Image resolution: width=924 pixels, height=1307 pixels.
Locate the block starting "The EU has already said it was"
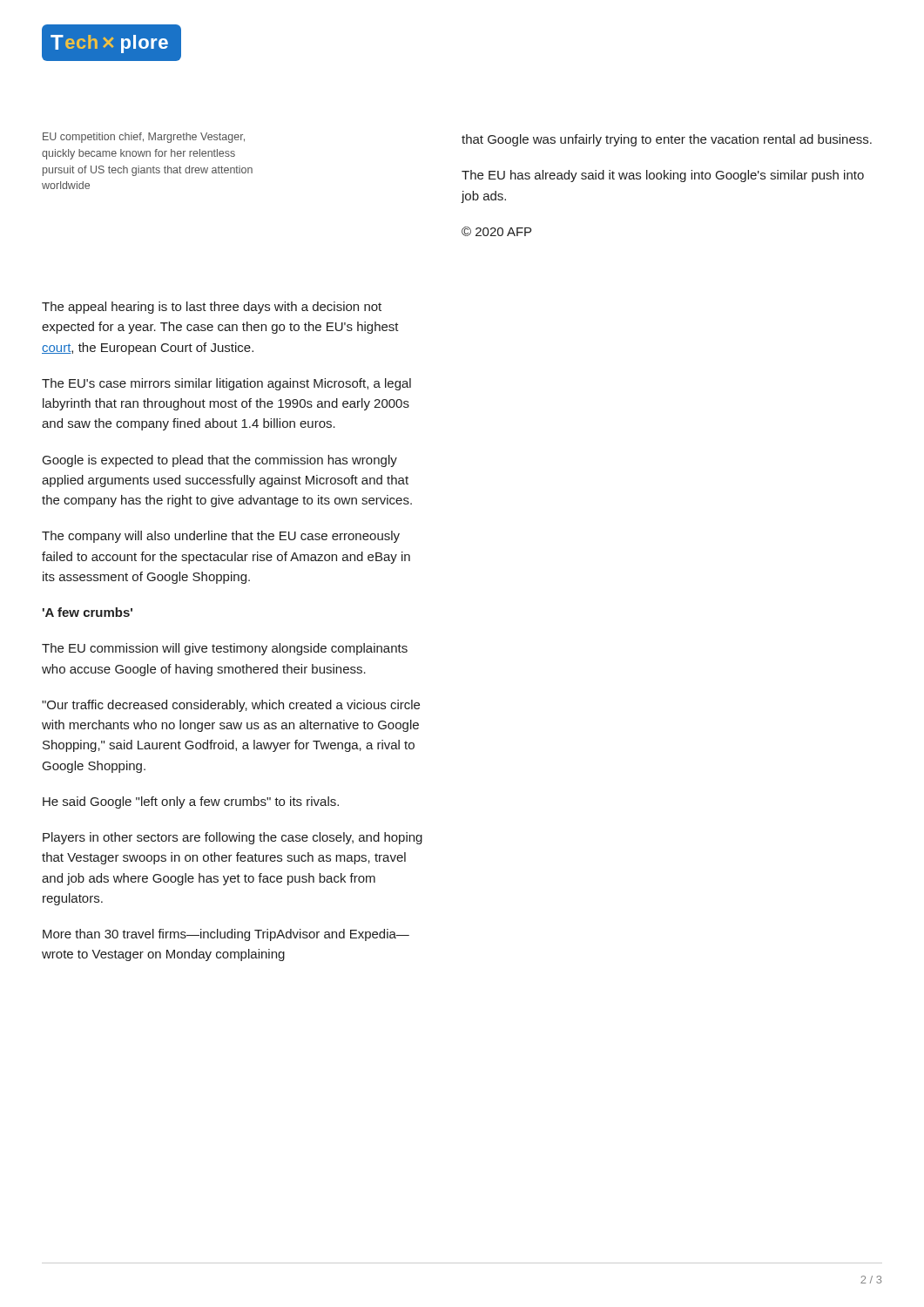point(663,185)
